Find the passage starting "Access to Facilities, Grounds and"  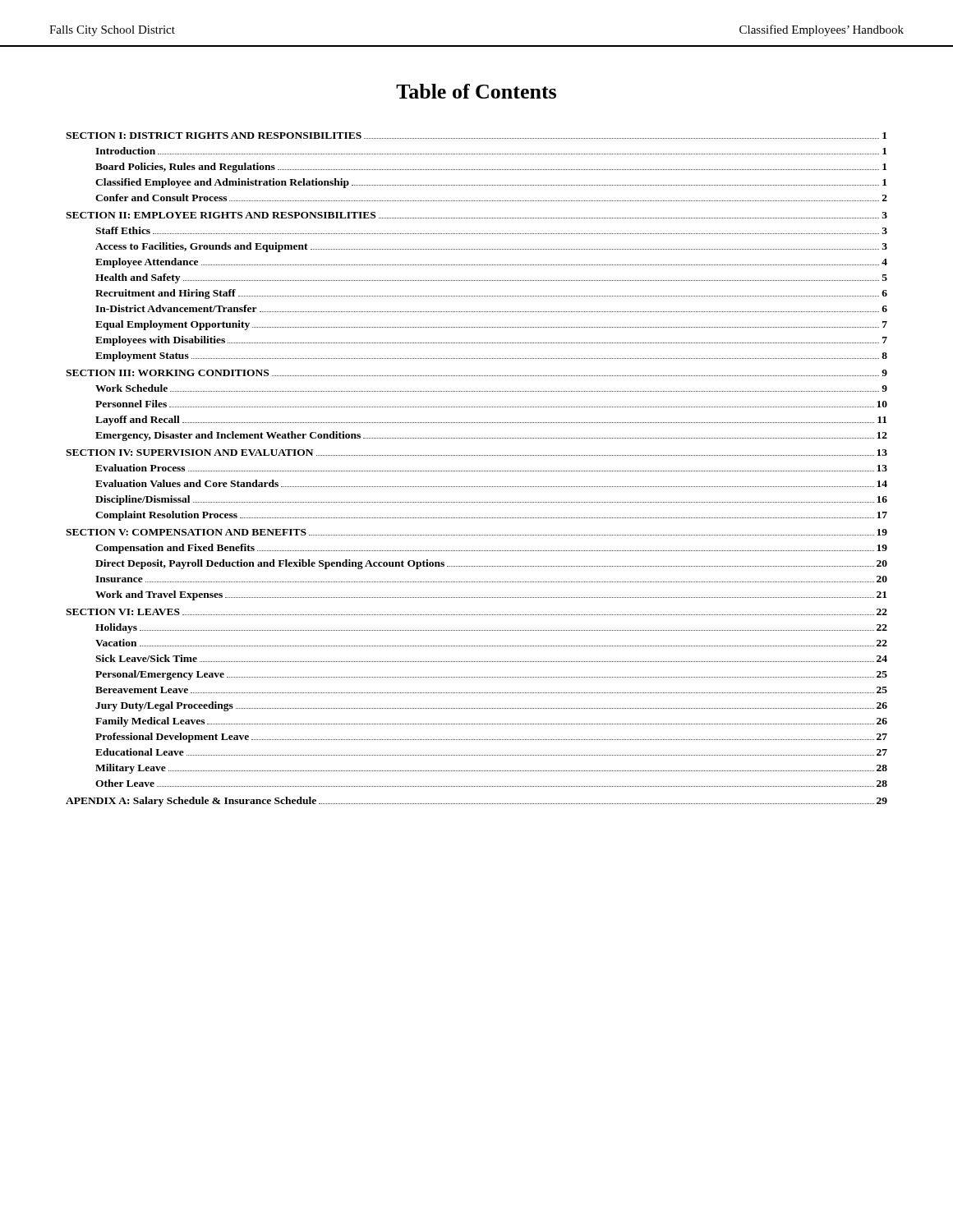[x=491, y=246]
